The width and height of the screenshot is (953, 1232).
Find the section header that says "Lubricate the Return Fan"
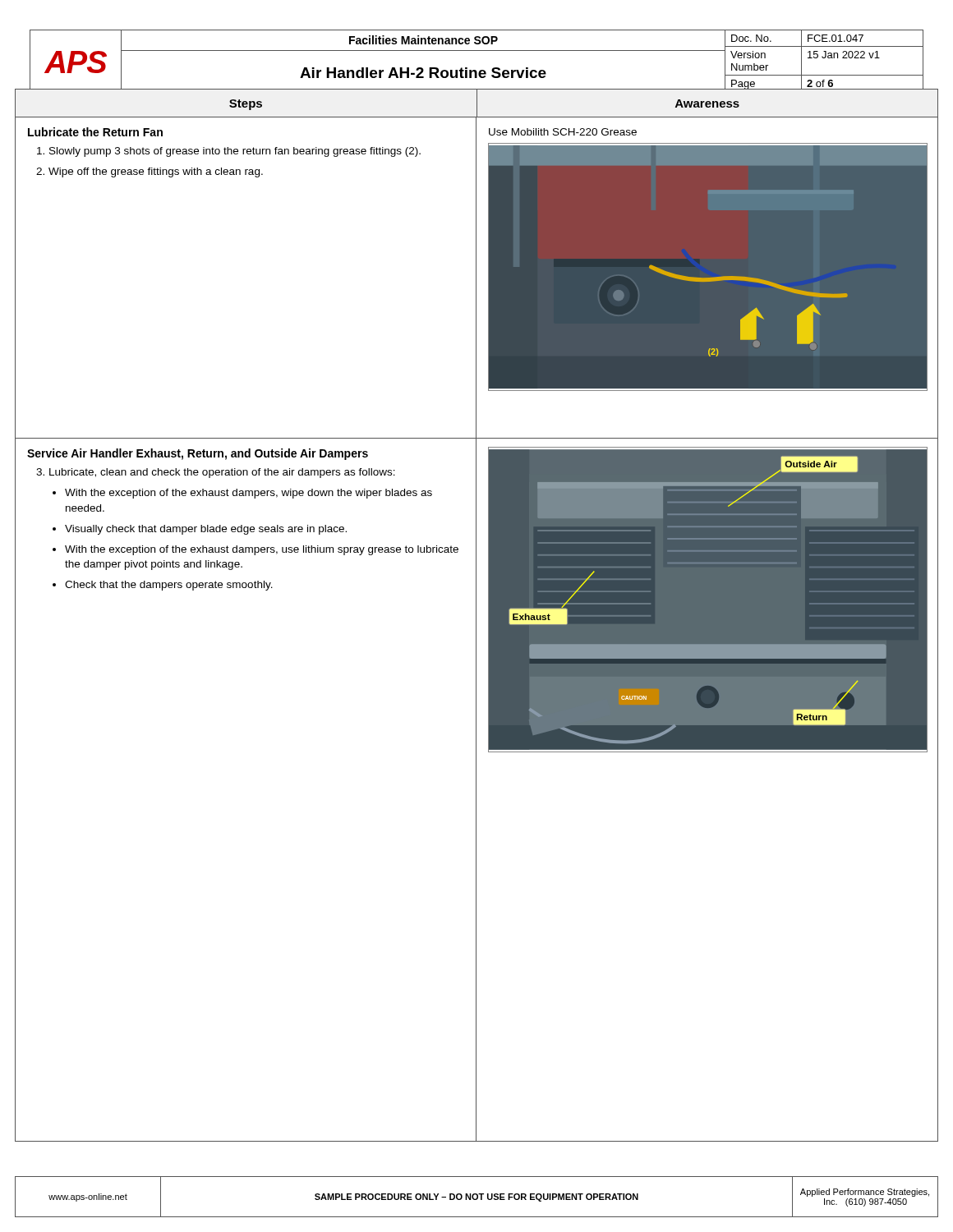(95, 132)
